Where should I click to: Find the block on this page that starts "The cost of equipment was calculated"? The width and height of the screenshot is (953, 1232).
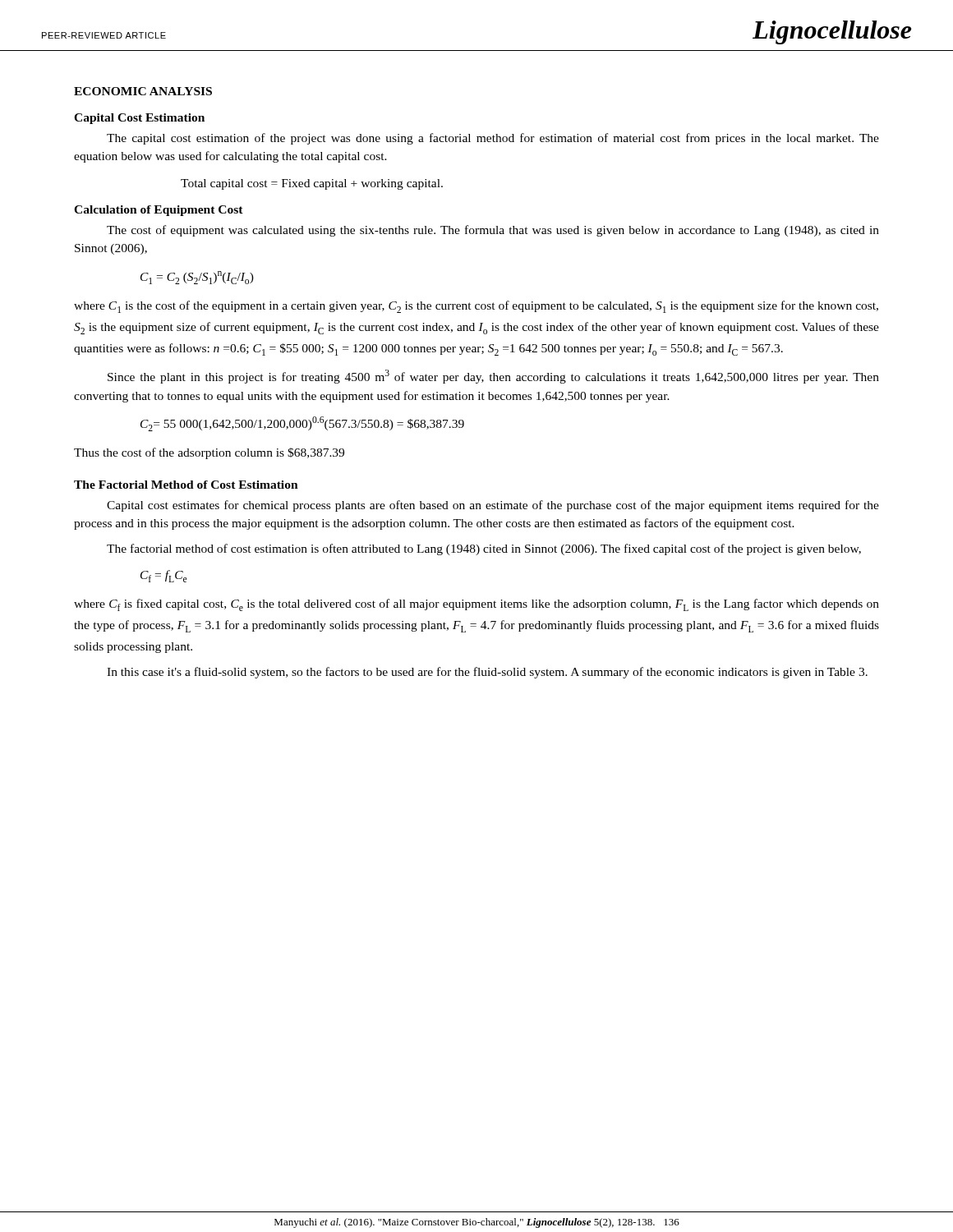pos(476,239)
